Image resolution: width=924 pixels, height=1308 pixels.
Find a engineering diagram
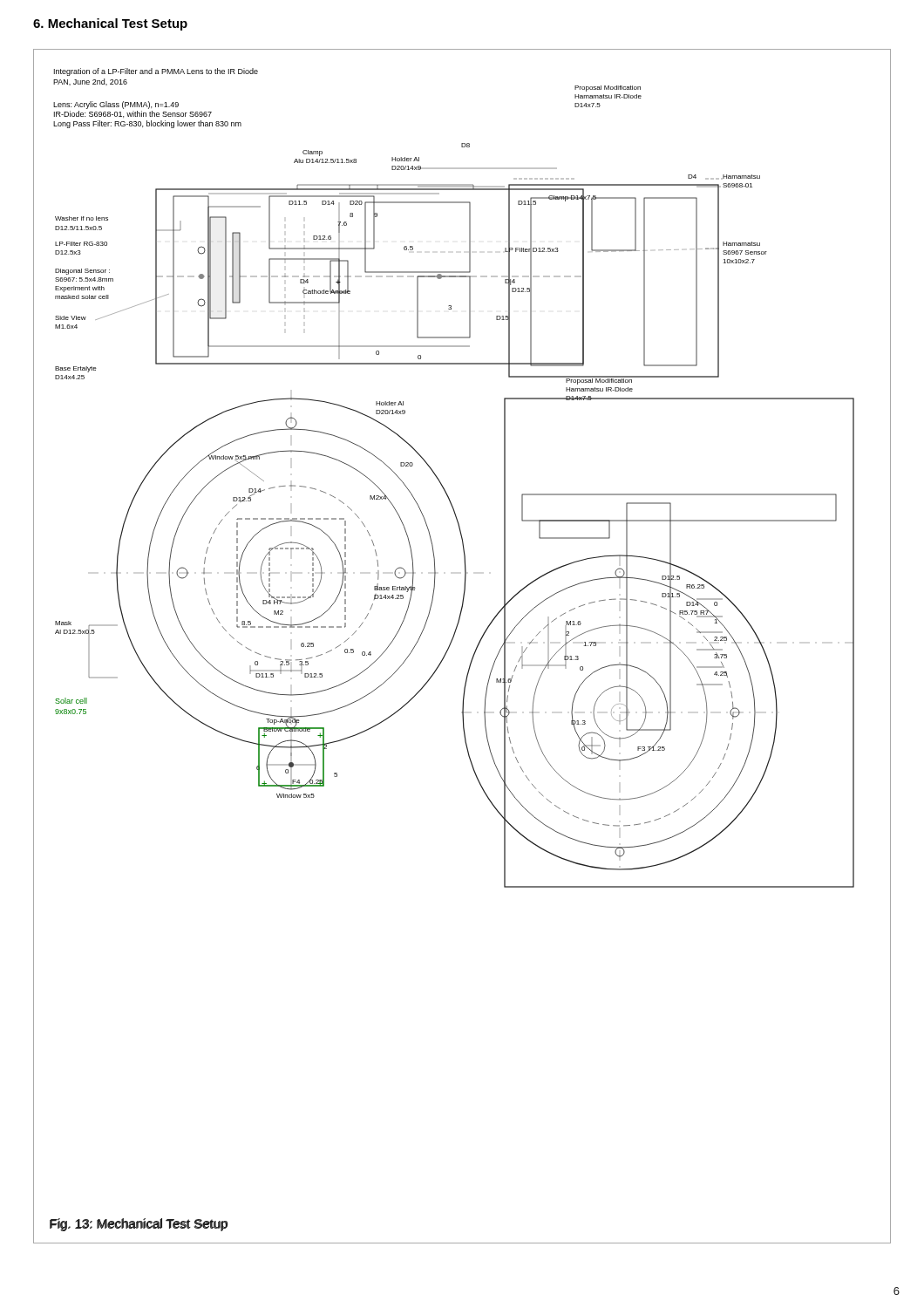(462, 646)
